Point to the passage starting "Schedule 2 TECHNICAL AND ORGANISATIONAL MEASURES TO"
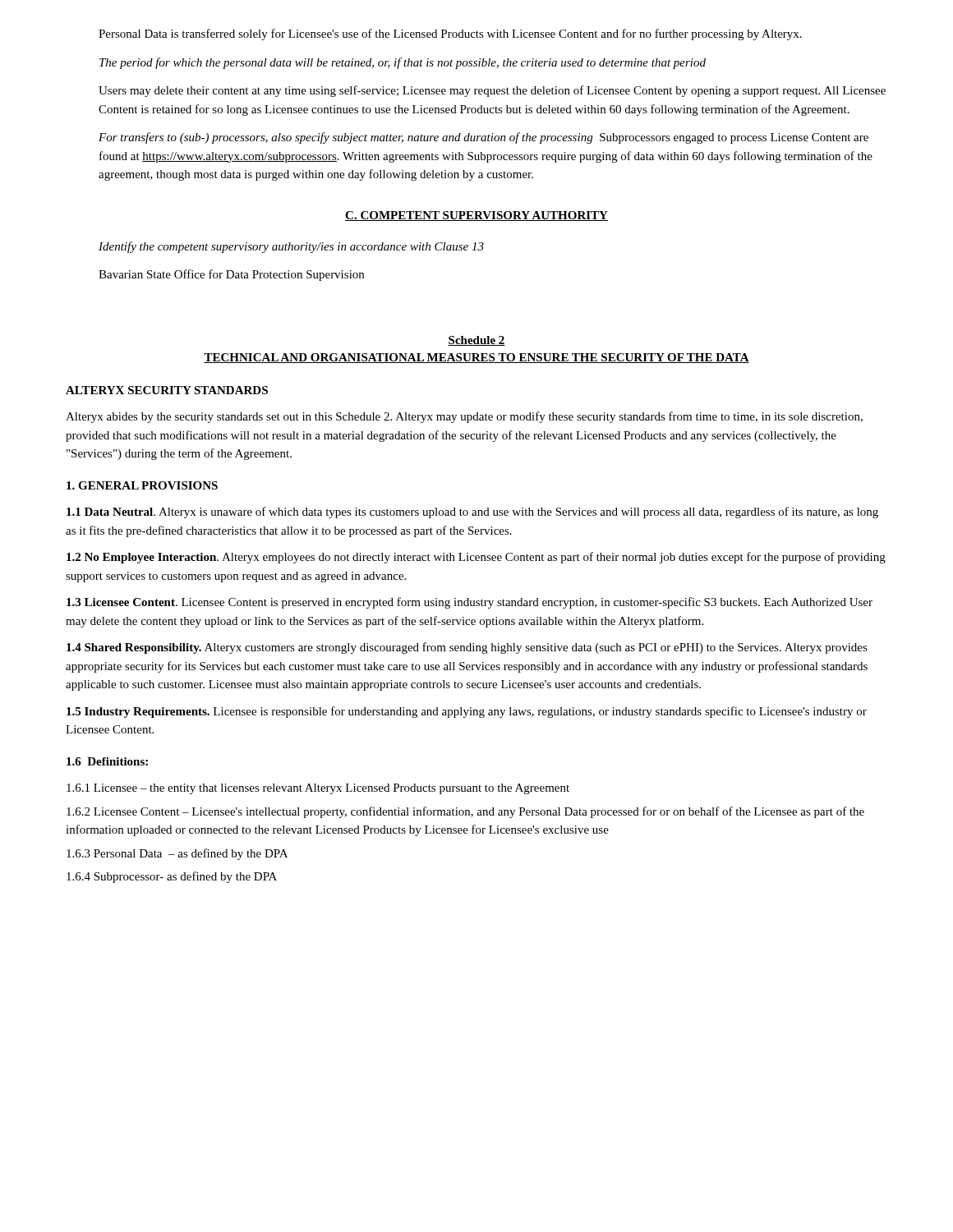The height and width of the screenshot is (1232, 953). pyautogui.click(x=476, y=349)
